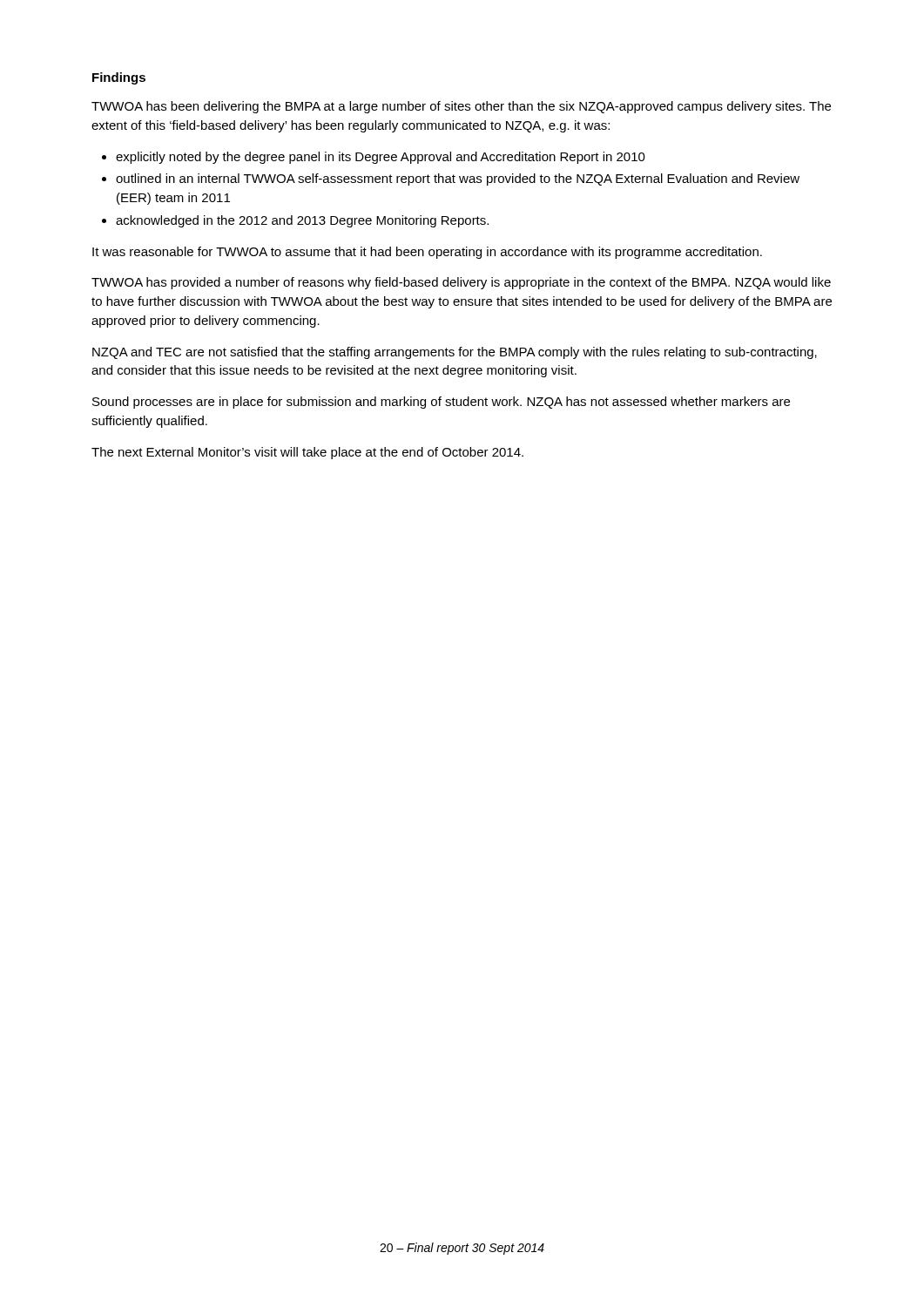Click on the text block that says "The next External Monitor’s"
Screen dimensions: 1307x924
coord(308,451)
